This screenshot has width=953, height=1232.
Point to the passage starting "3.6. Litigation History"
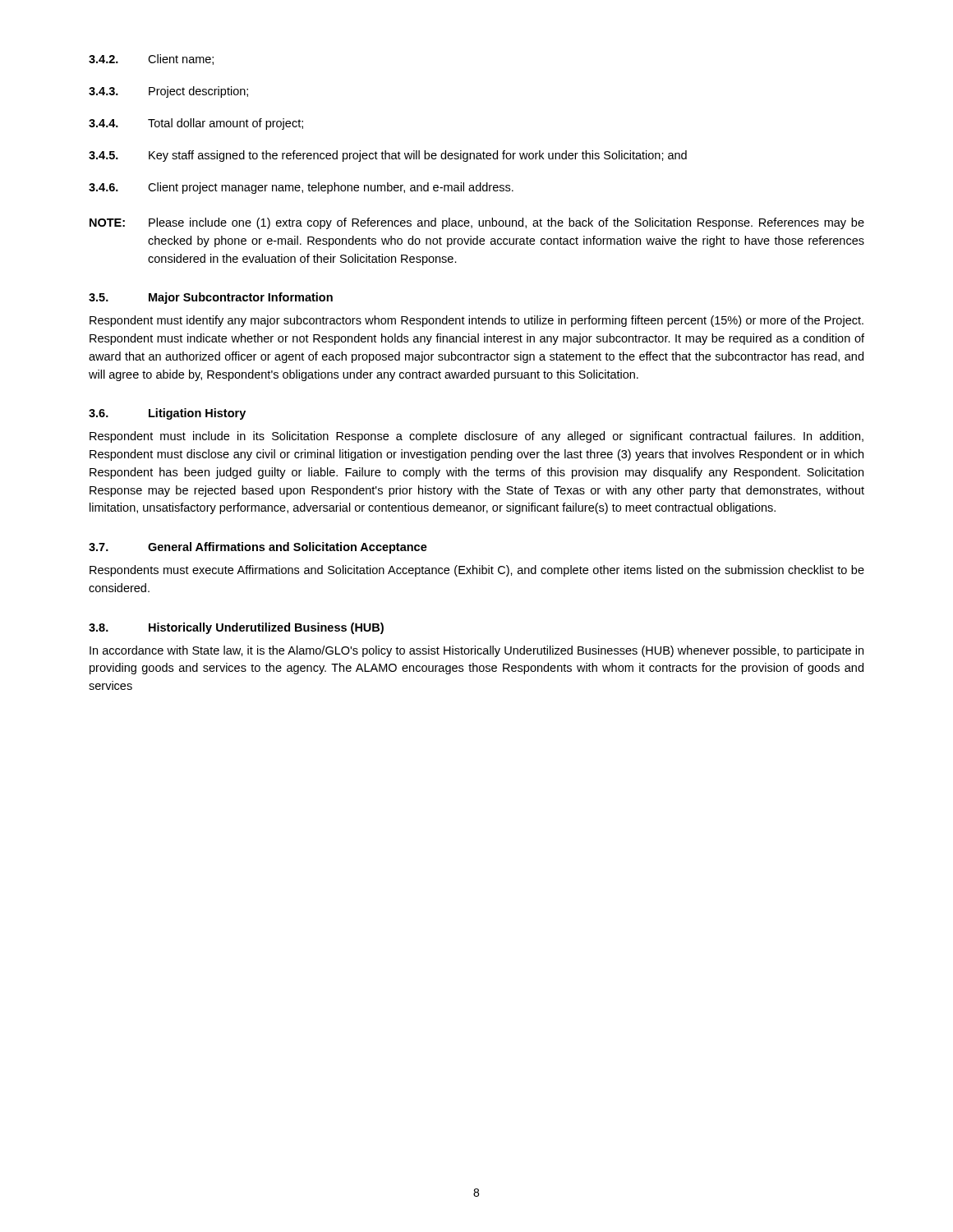click(x=167, y=413)
